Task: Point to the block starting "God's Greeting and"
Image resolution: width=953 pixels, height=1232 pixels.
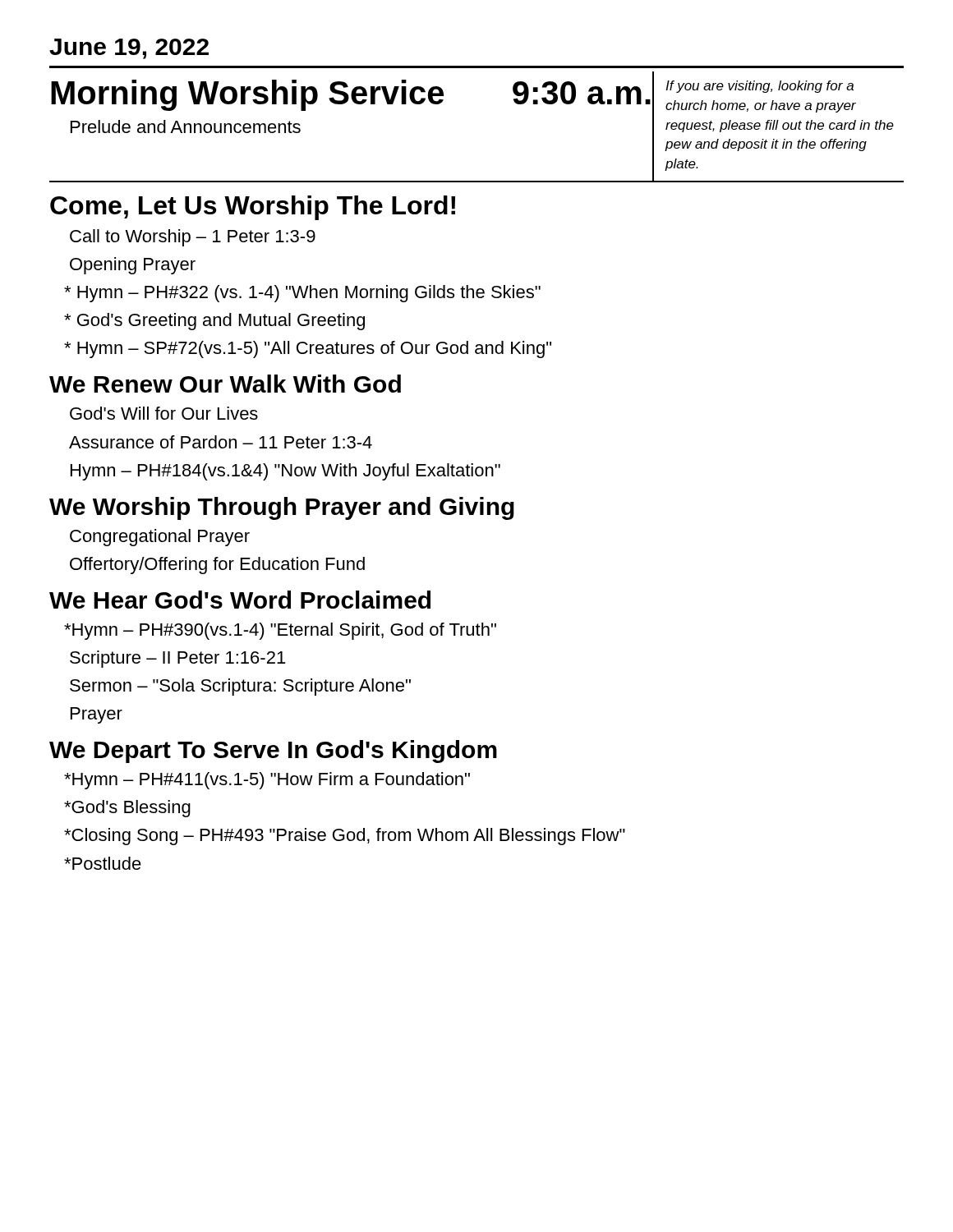Action: point(215,320)
